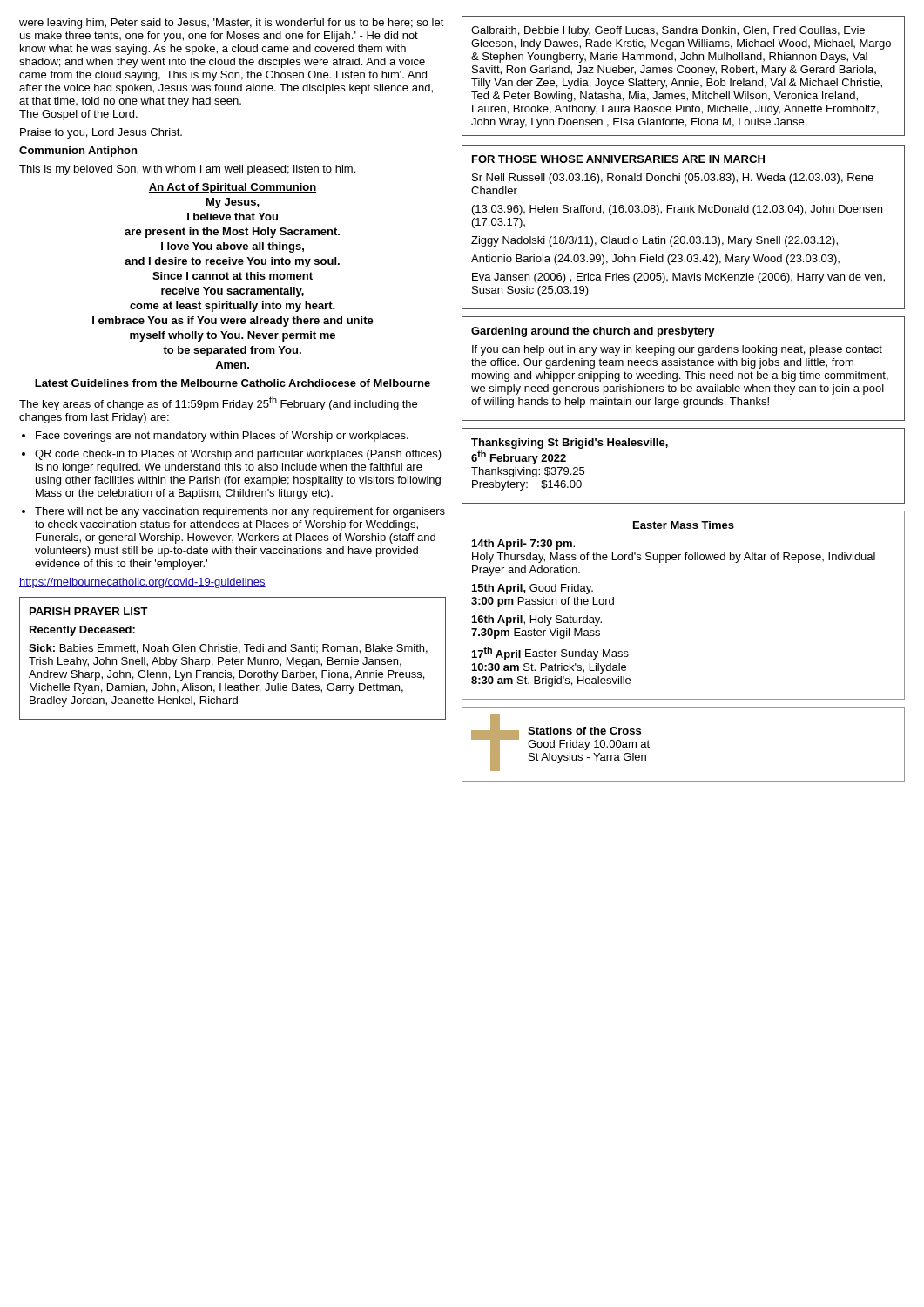The width and height of the screenshot is (924, 1307).
Task: Select the element starting "Sick: Babies Emmett, Noah Glen"
Action: point(233,674)
